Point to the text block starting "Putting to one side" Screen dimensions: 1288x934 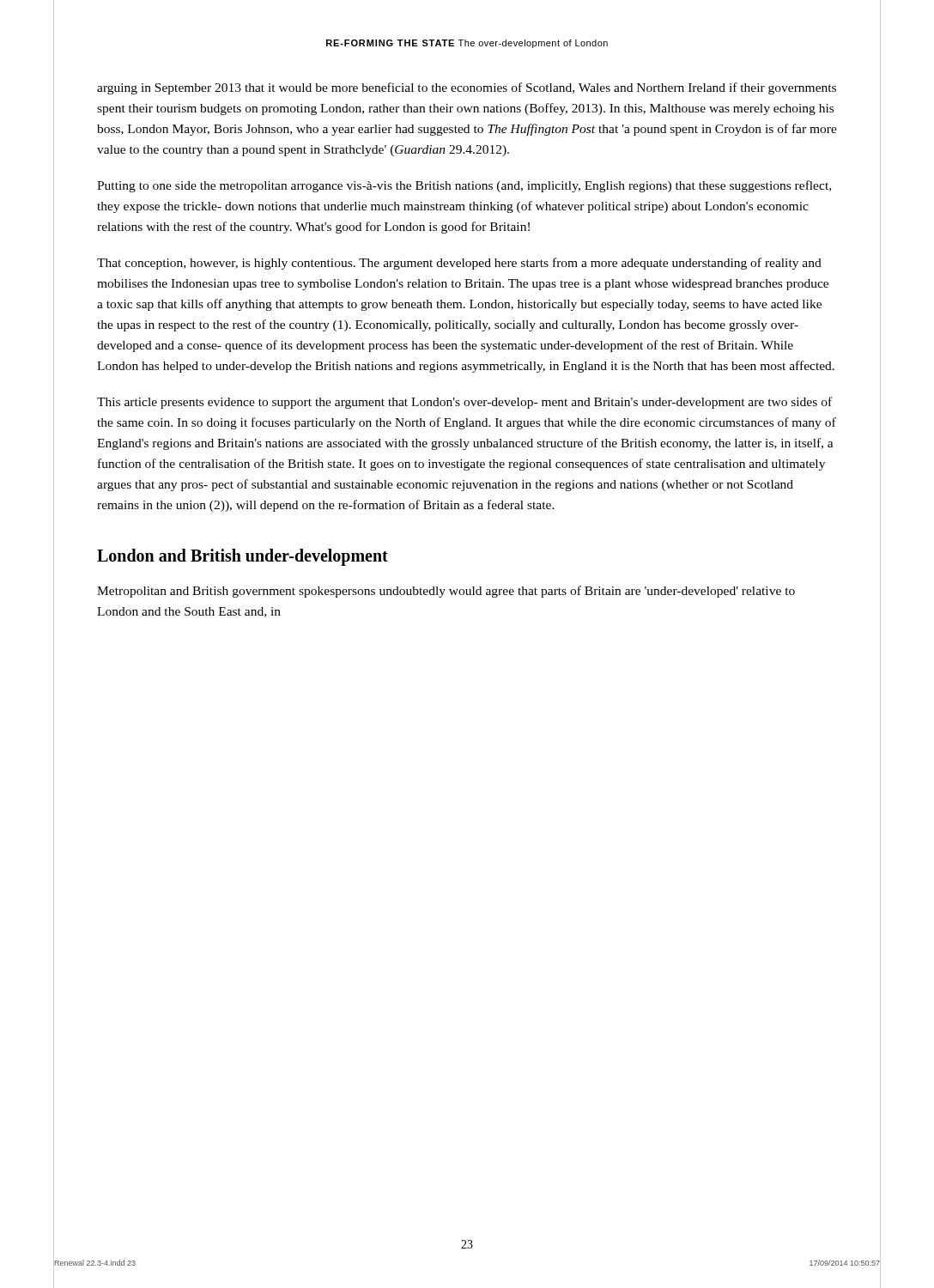[464, 206]
